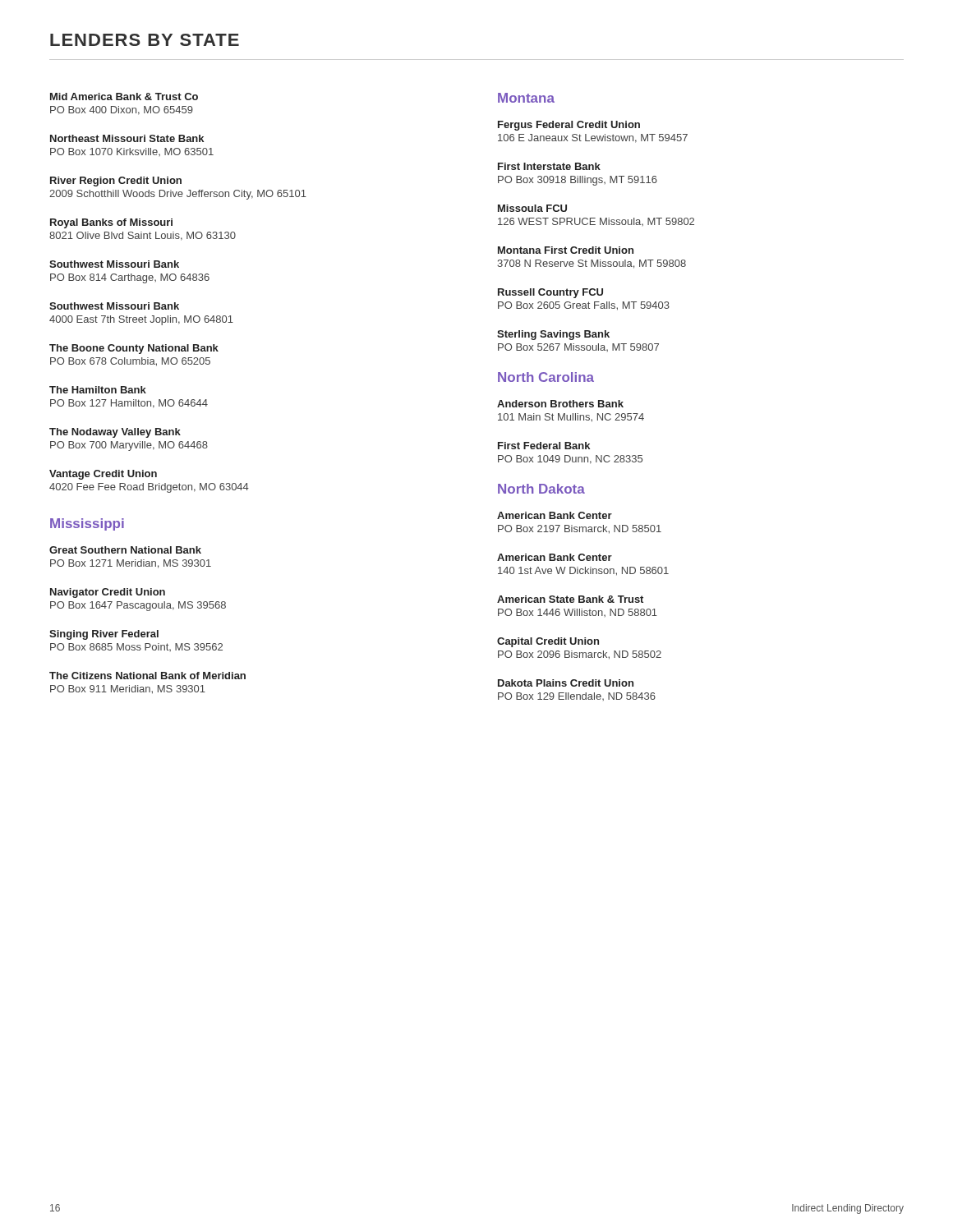
Task: Where is the passage that starts "Montana First Credit Union 3708 N Reserve"?
Action: pyautogui.click(x=566, y=250)
